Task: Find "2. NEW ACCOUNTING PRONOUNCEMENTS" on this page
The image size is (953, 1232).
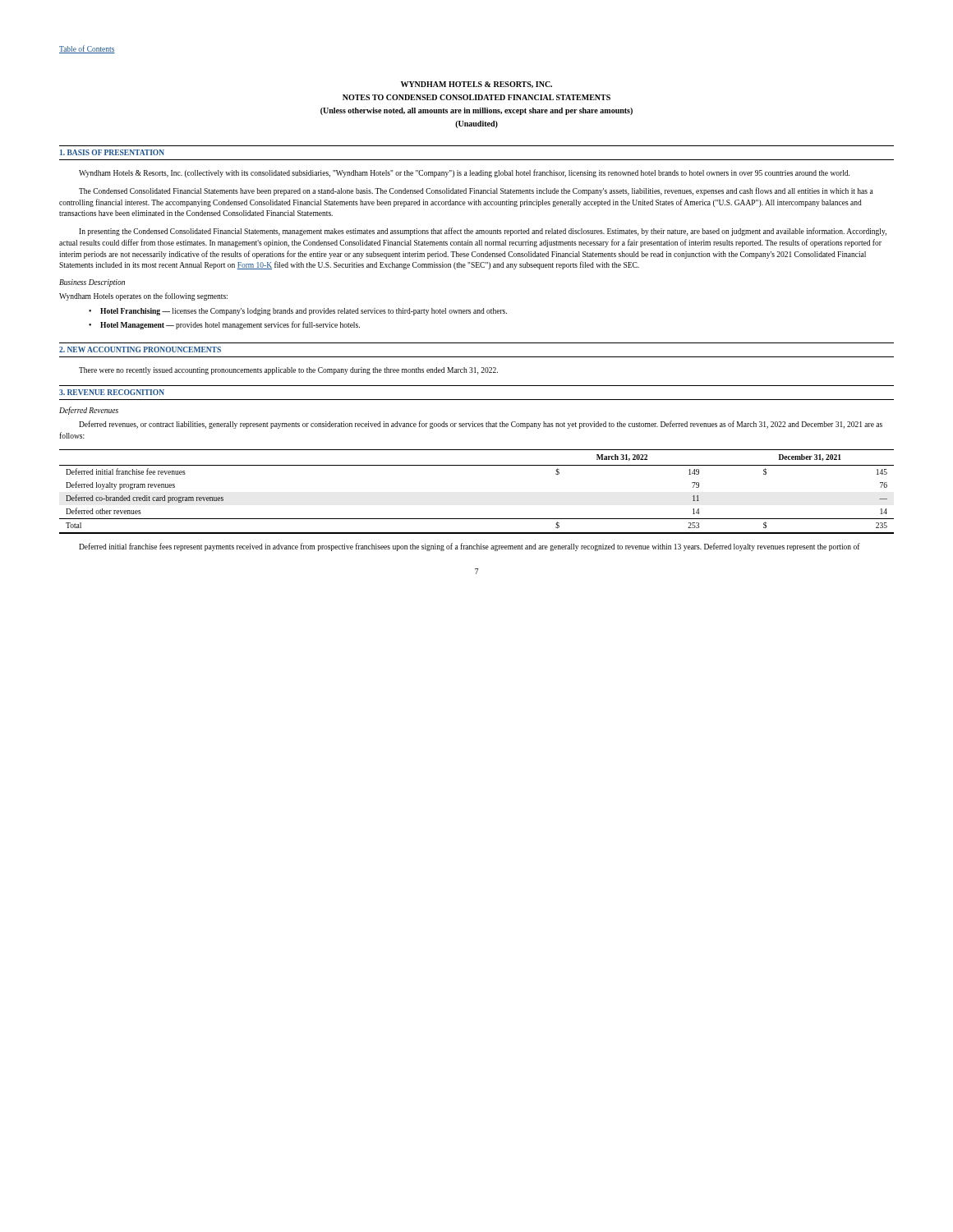Action: [x=140, y=350]
